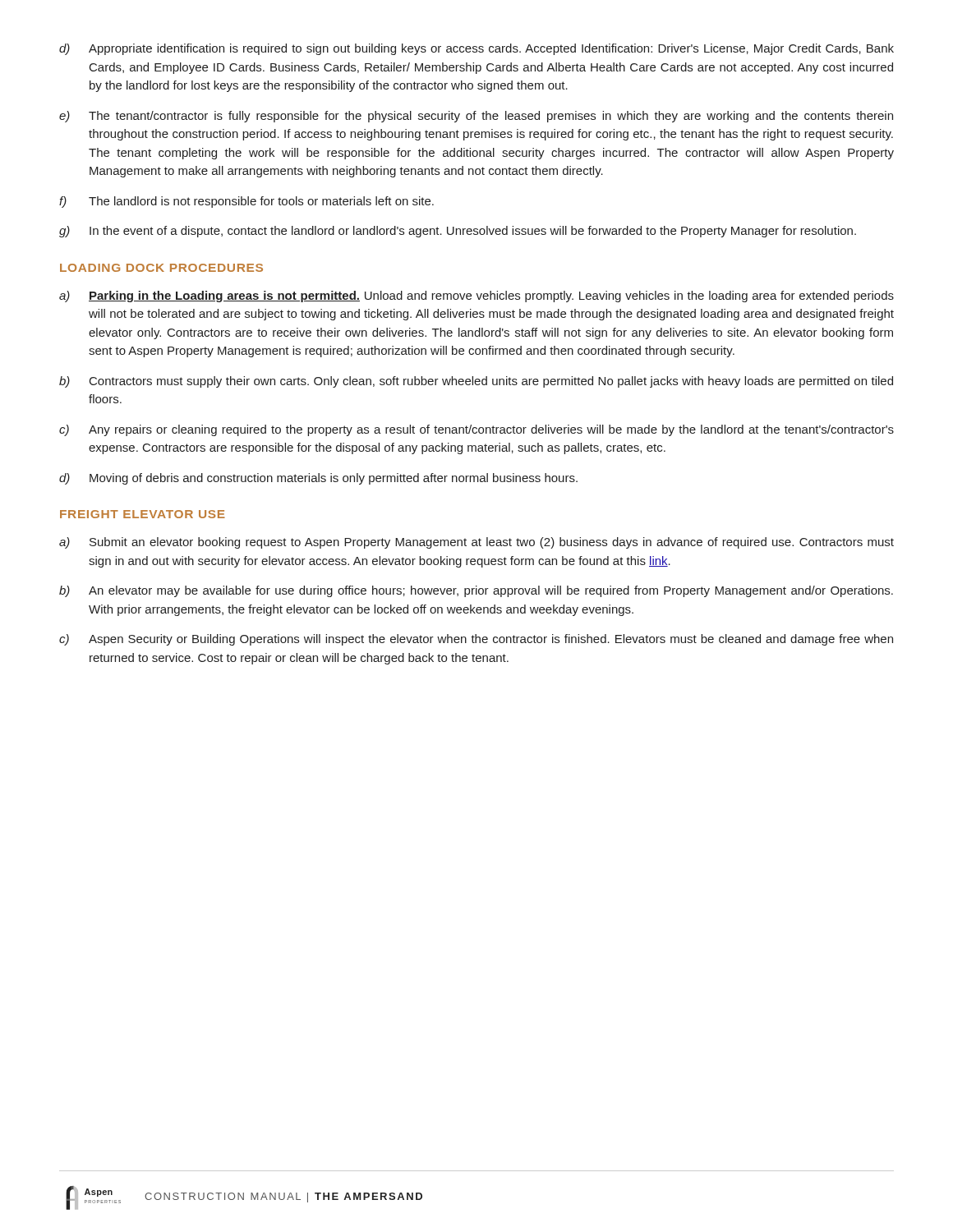Select the list item that says "d) Moving of"
The image size is (953, 1232).
tap(476, 478)
